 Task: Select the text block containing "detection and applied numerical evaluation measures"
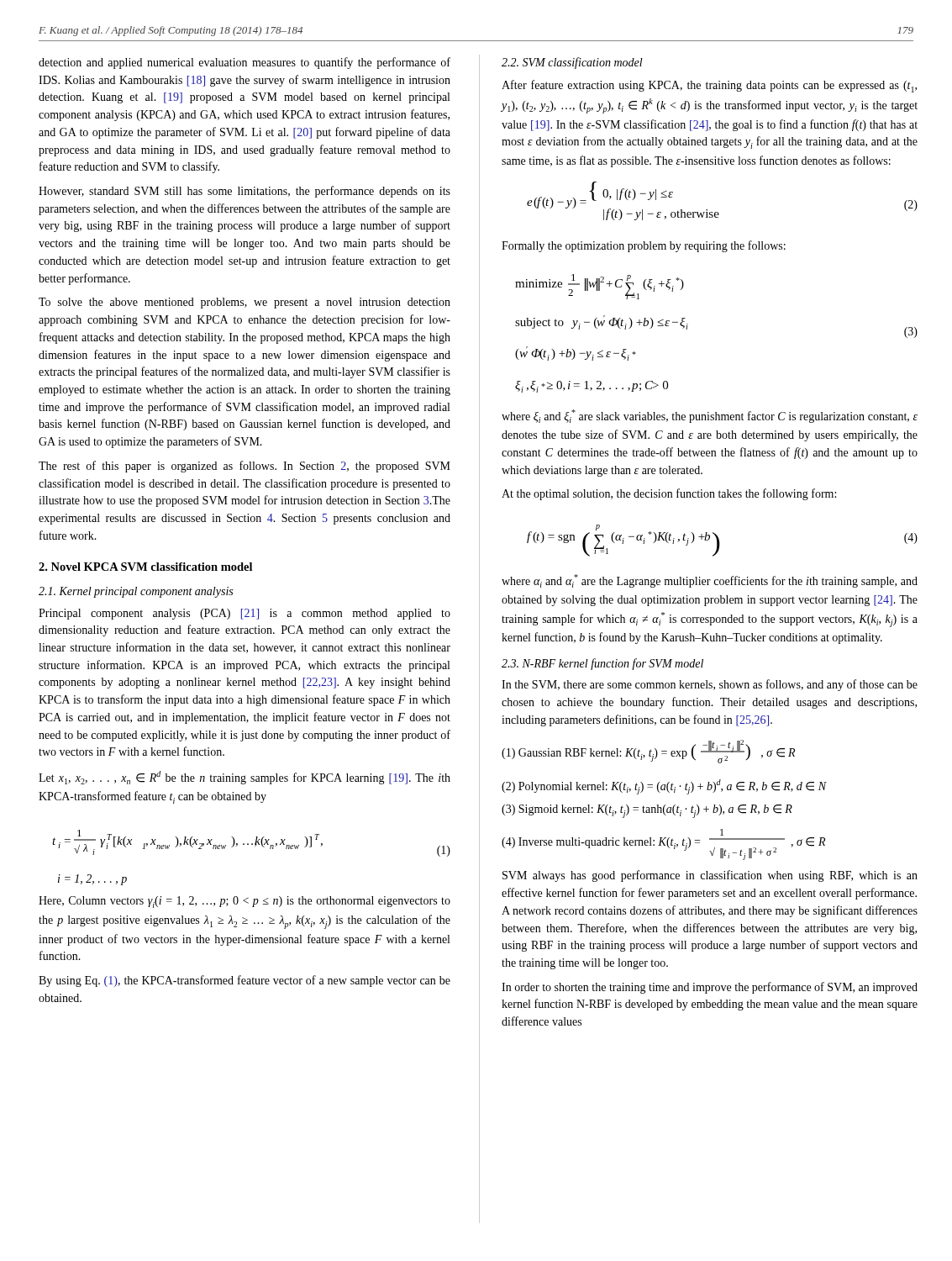(245, 116)
